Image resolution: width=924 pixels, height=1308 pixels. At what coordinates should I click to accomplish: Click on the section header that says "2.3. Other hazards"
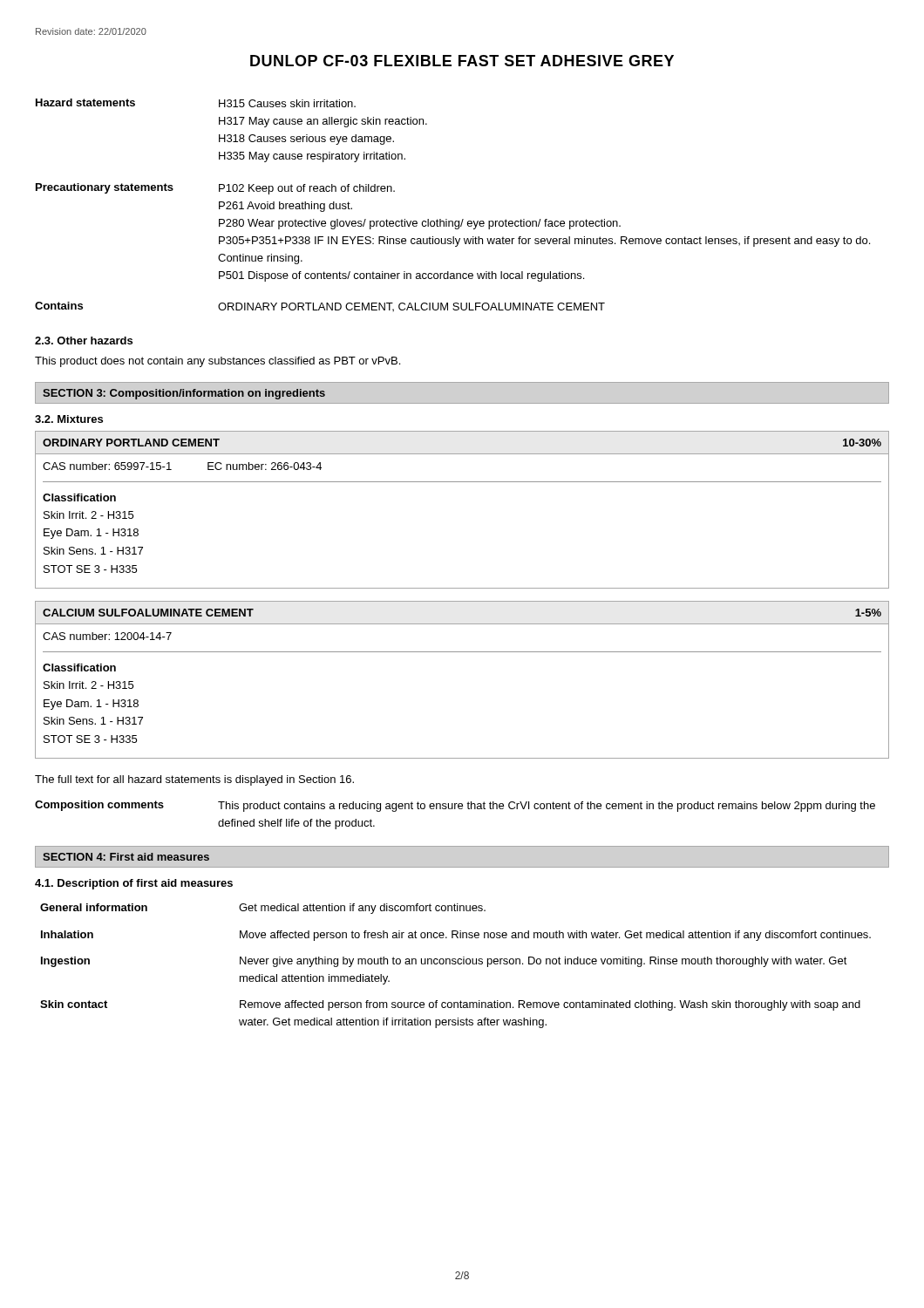coord(84,340)
